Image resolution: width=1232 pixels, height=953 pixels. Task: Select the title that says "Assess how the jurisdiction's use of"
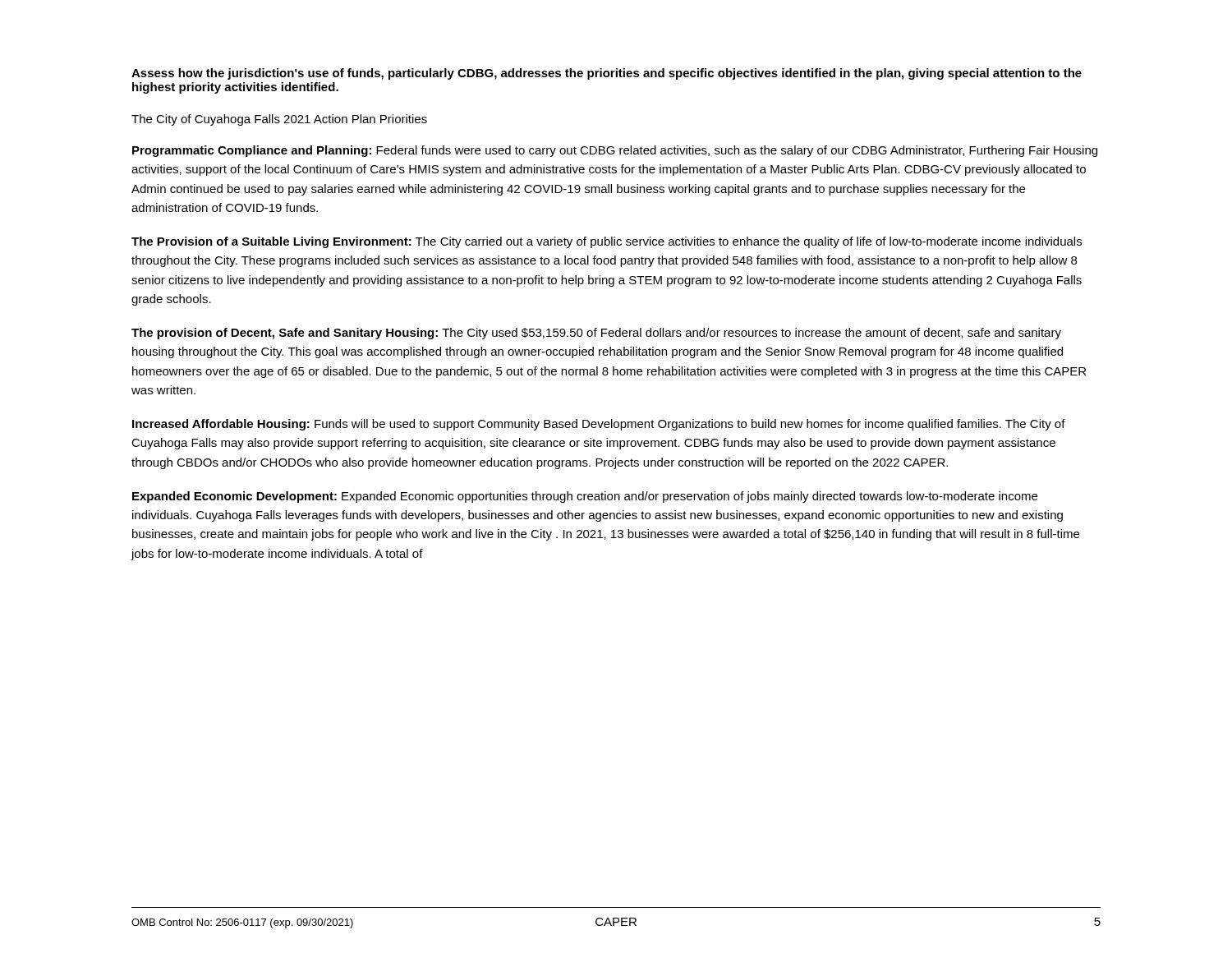click(x=607, y=80)
